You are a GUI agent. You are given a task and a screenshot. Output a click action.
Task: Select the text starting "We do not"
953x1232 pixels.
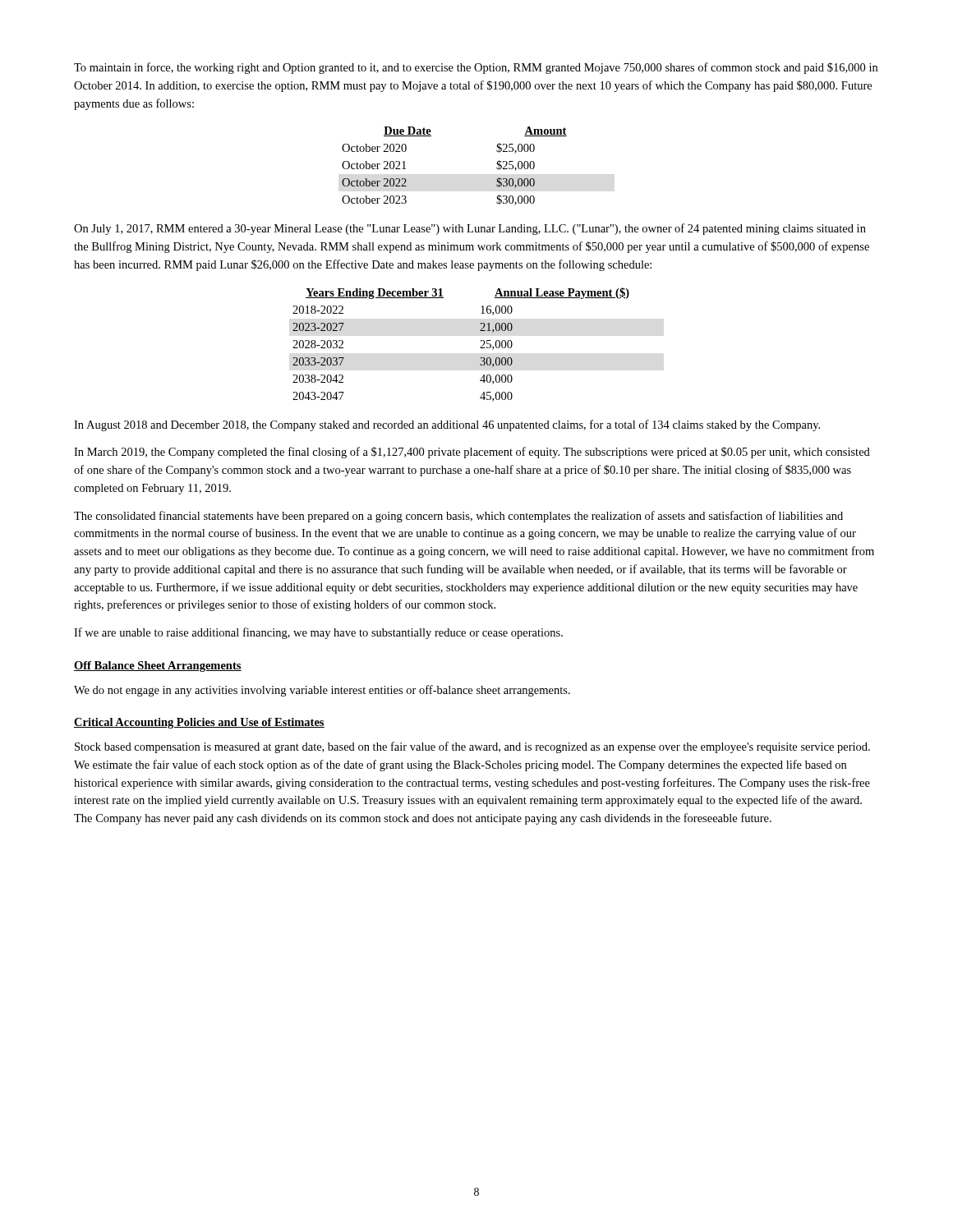tap(476, 690)
